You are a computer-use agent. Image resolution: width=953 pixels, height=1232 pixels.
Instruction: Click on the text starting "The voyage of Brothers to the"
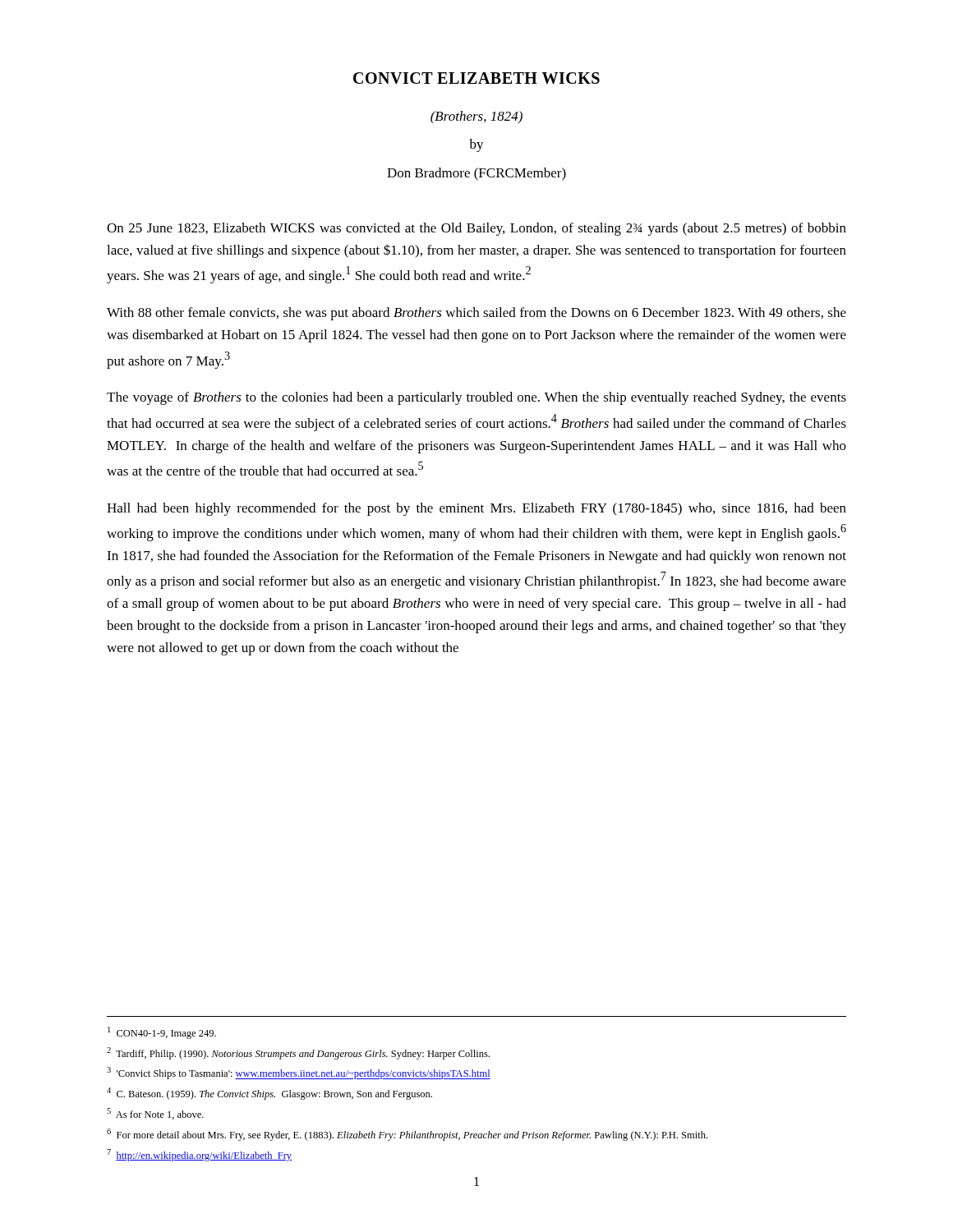(x=476, y=434)
